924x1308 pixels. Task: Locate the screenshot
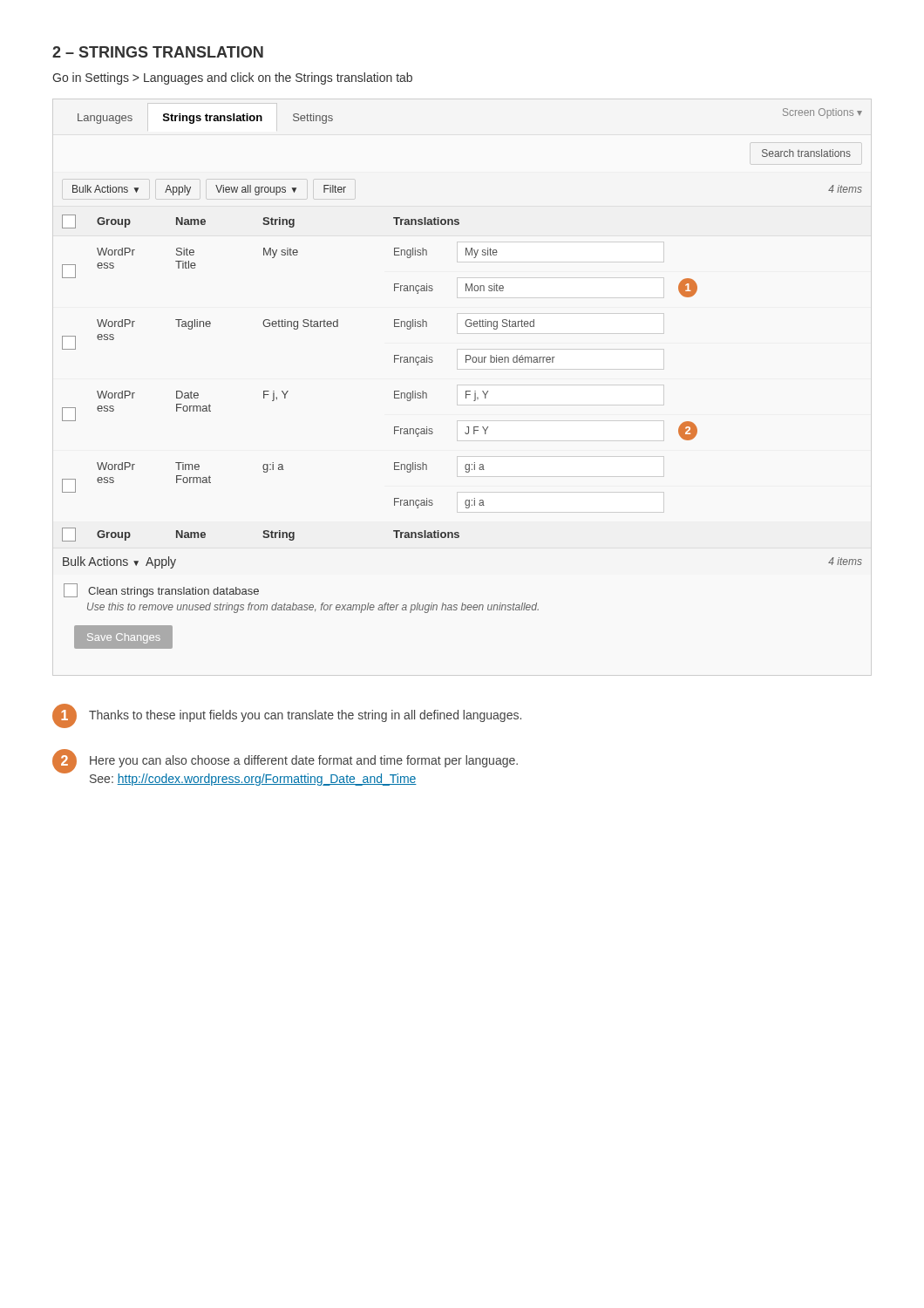(462, 387)
